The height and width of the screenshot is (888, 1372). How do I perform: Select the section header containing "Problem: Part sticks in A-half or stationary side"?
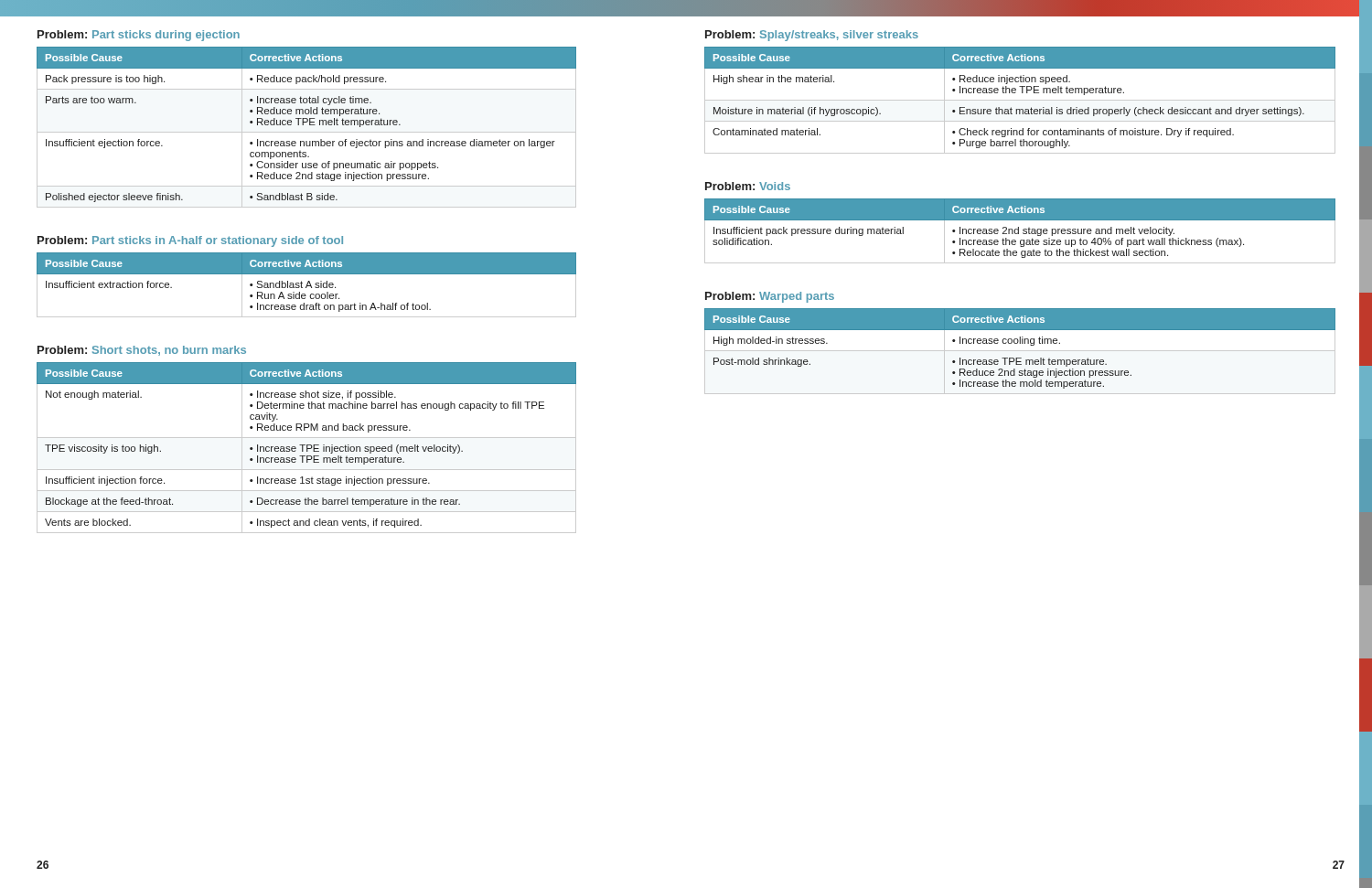[x=190, y=240]
